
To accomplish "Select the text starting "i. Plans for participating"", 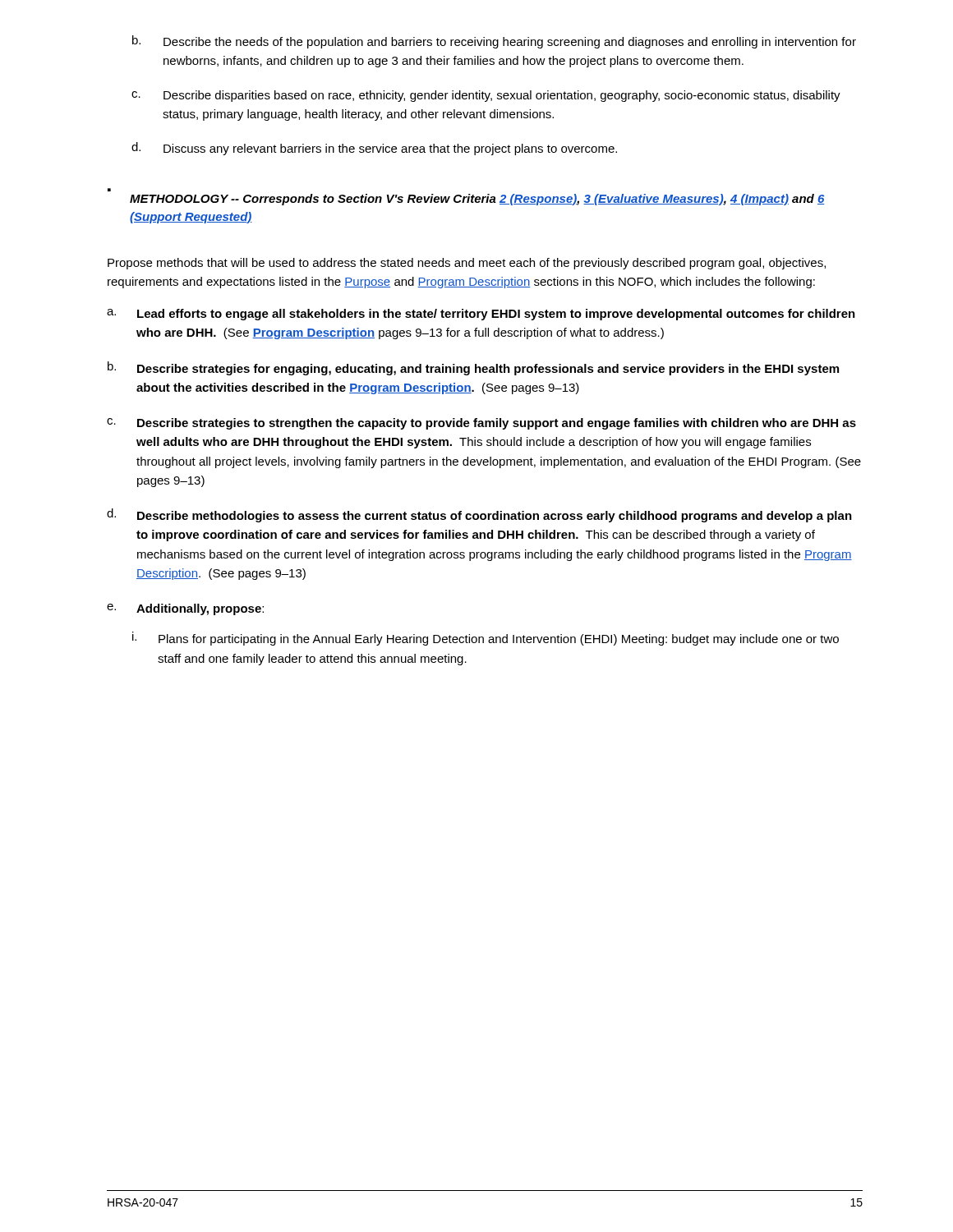I will point(497,648).
